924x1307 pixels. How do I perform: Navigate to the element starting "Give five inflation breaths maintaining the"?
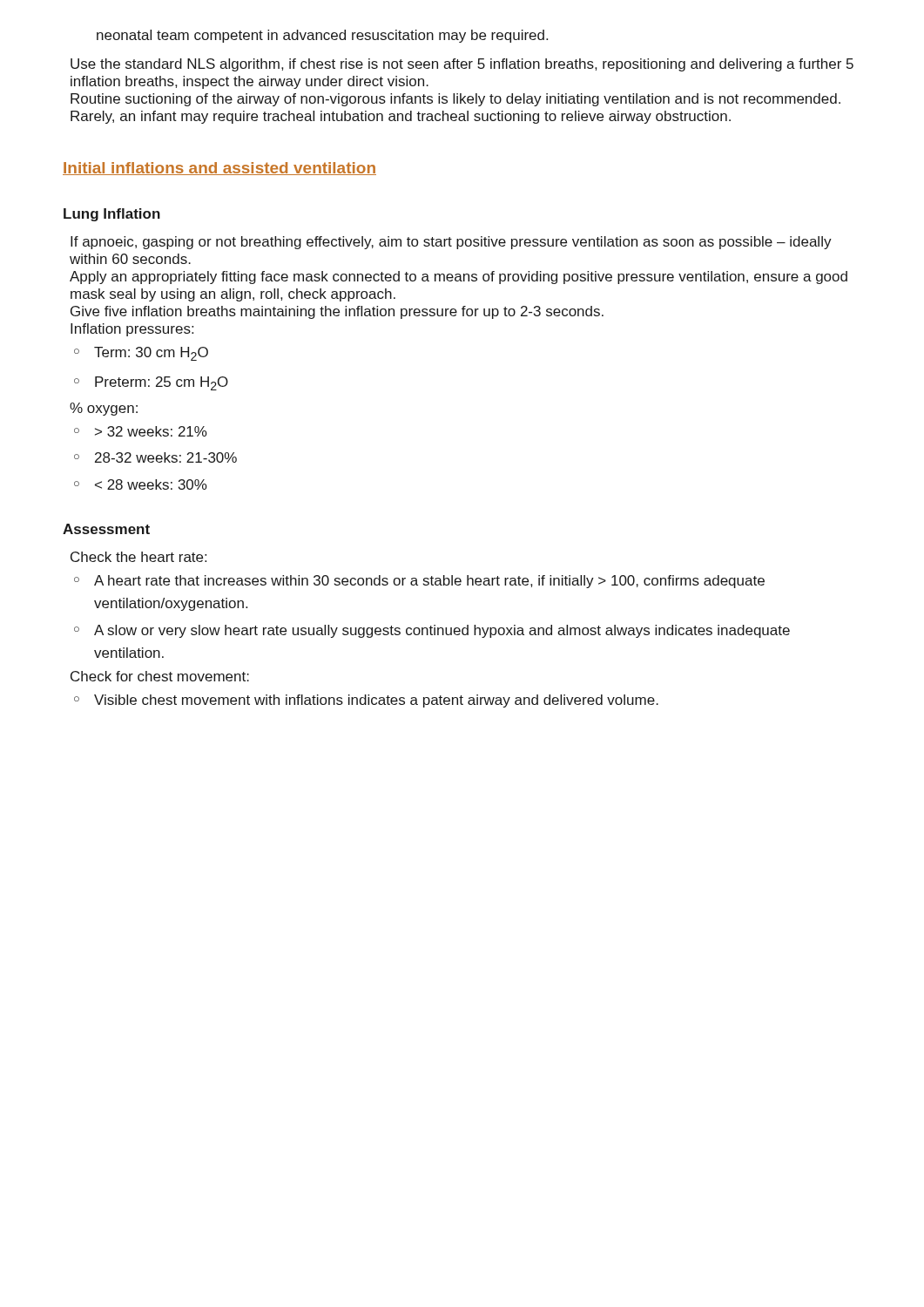click(x=467, y=312)
